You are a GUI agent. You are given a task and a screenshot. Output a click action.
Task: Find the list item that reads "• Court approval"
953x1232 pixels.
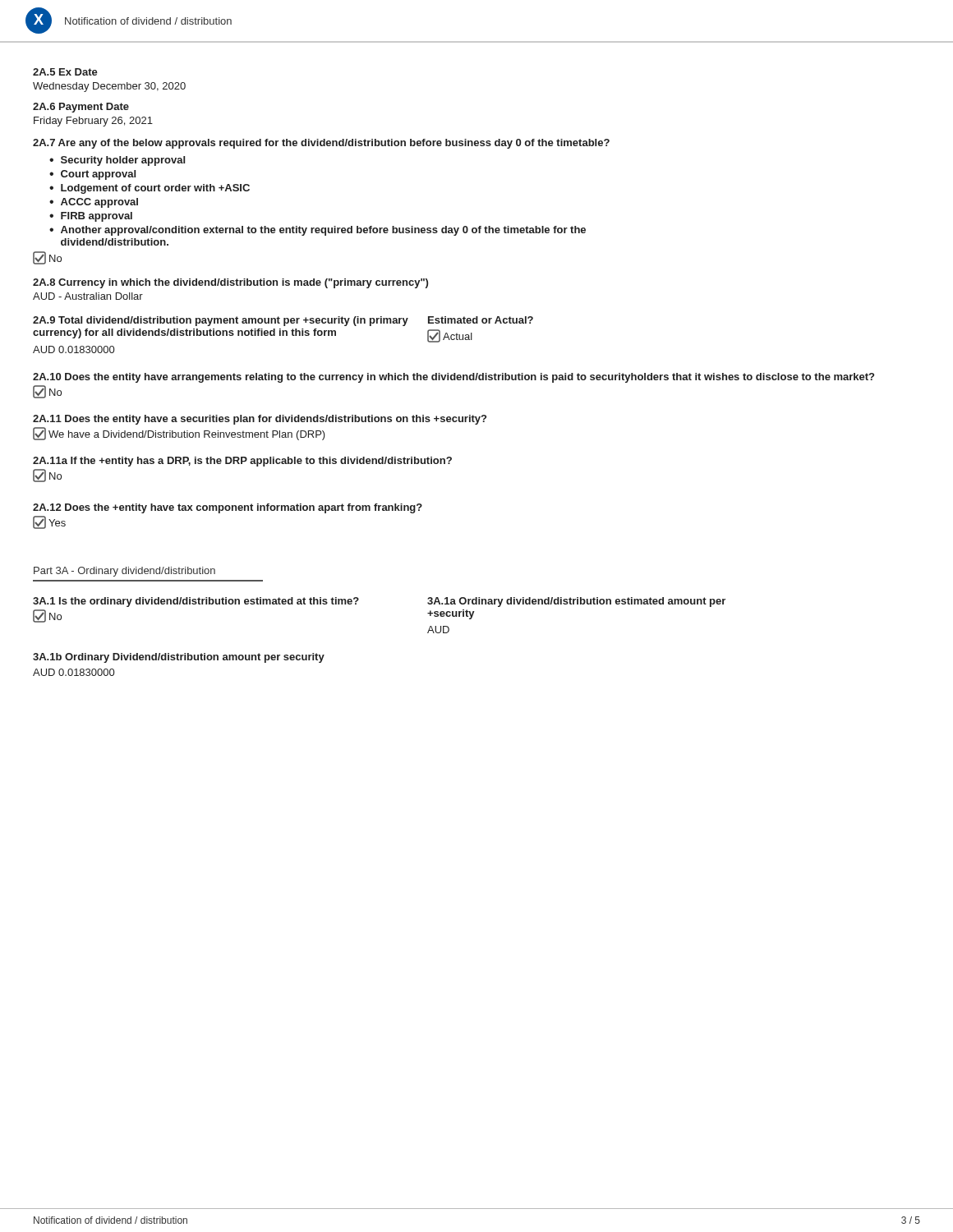point(93,174)
